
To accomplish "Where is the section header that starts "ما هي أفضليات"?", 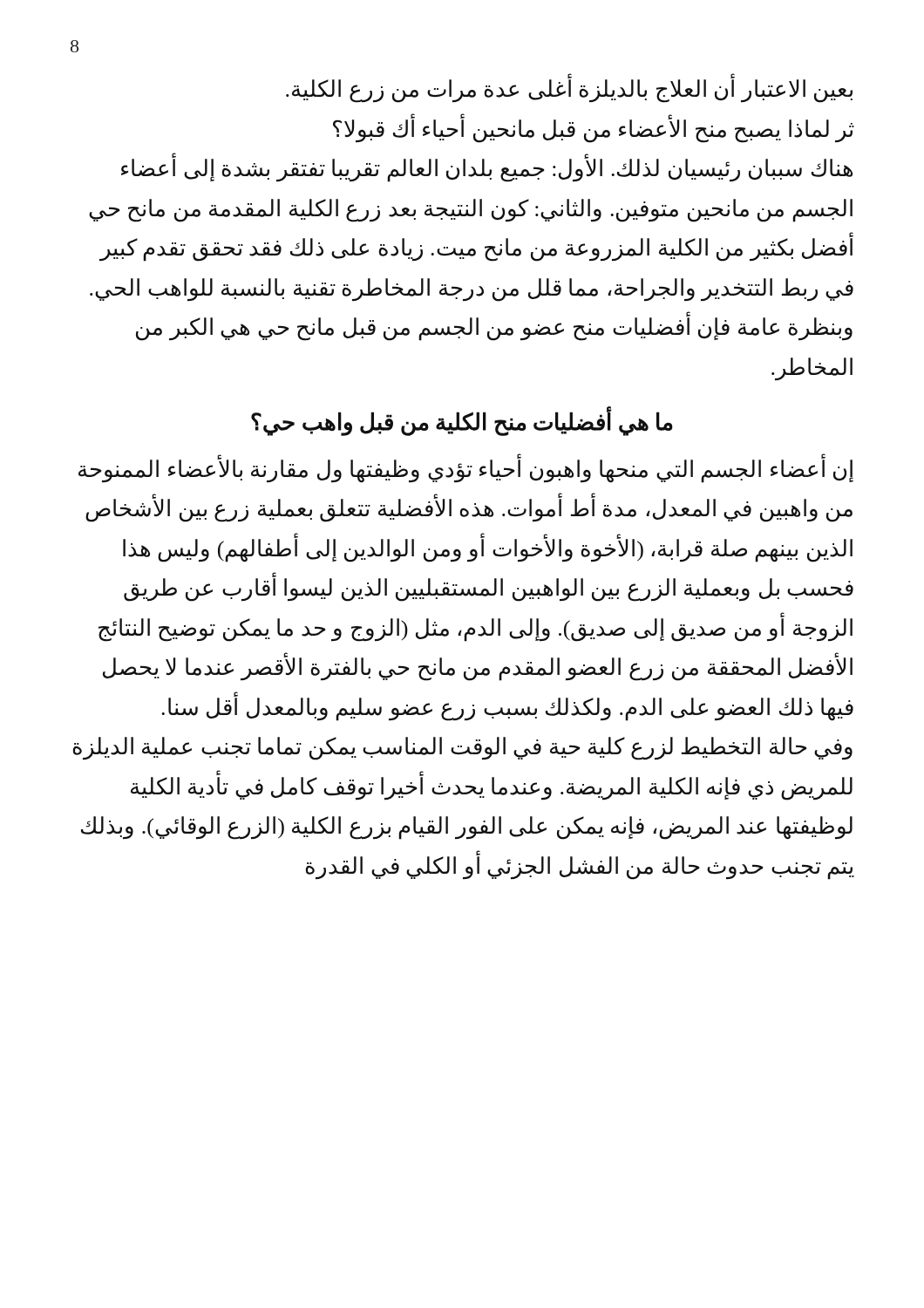I will pos(462,422).
